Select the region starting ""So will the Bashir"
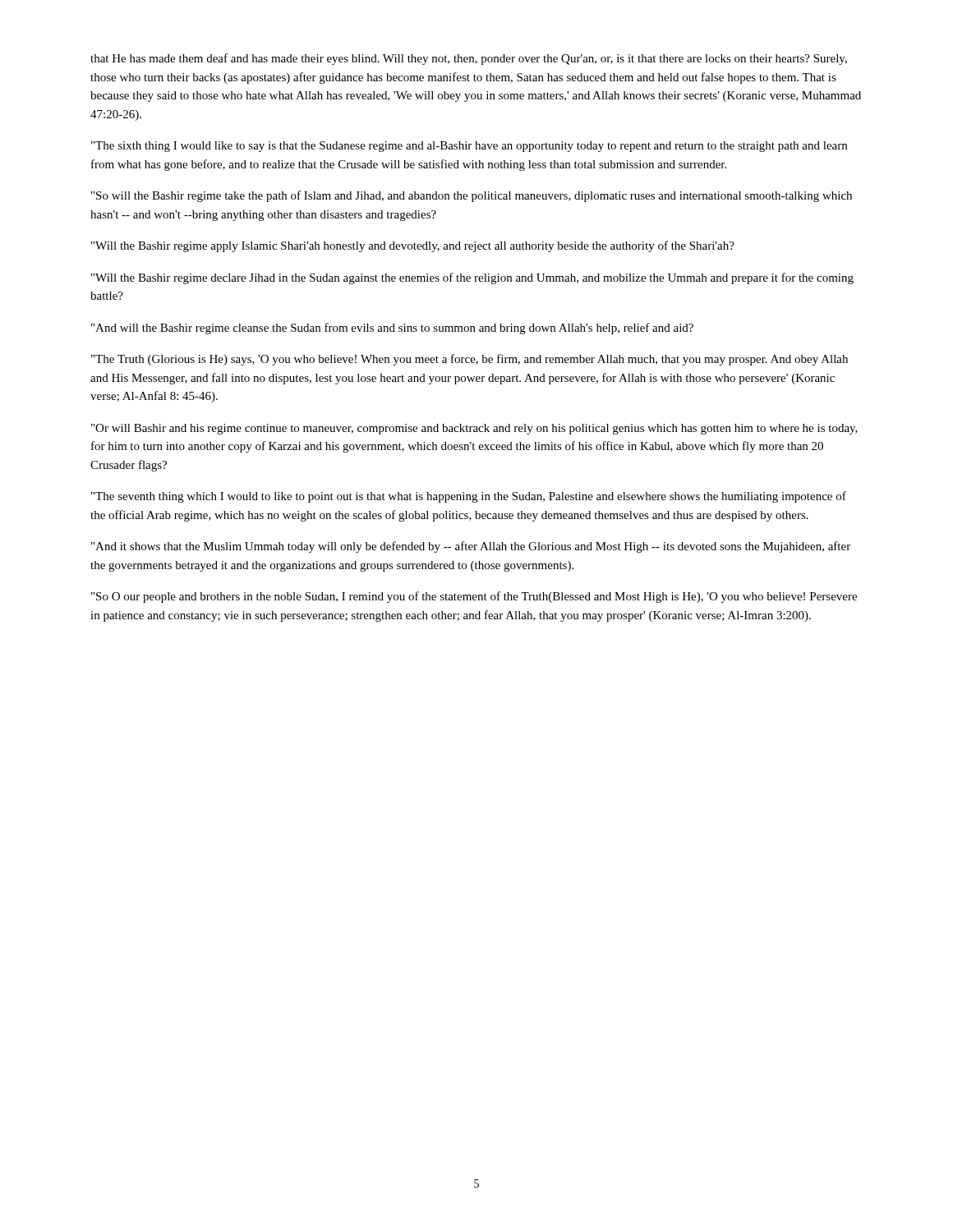 471,205
